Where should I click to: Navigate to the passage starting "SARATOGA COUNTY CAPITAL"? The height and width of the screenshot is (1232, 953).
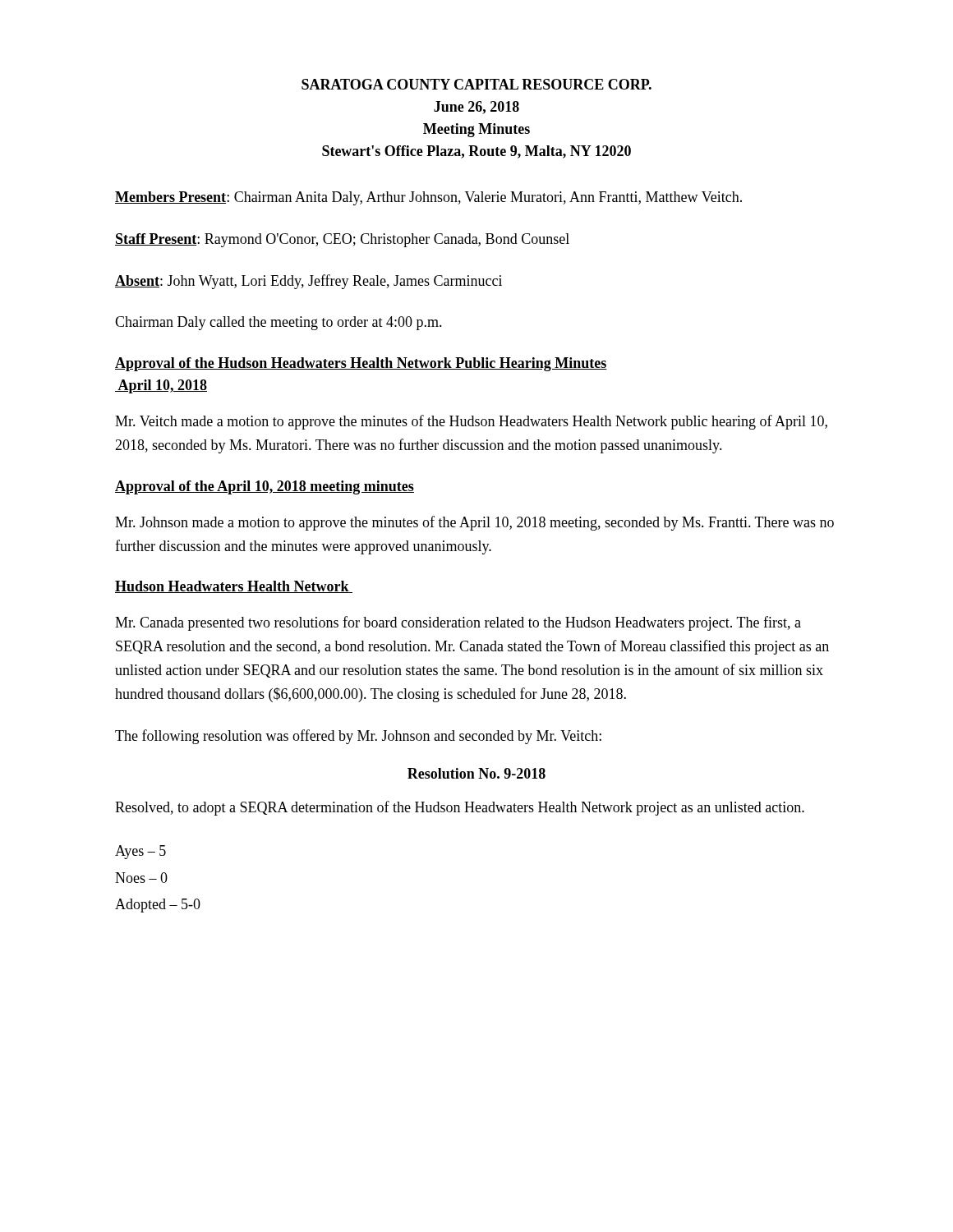[x=476, y=118]
